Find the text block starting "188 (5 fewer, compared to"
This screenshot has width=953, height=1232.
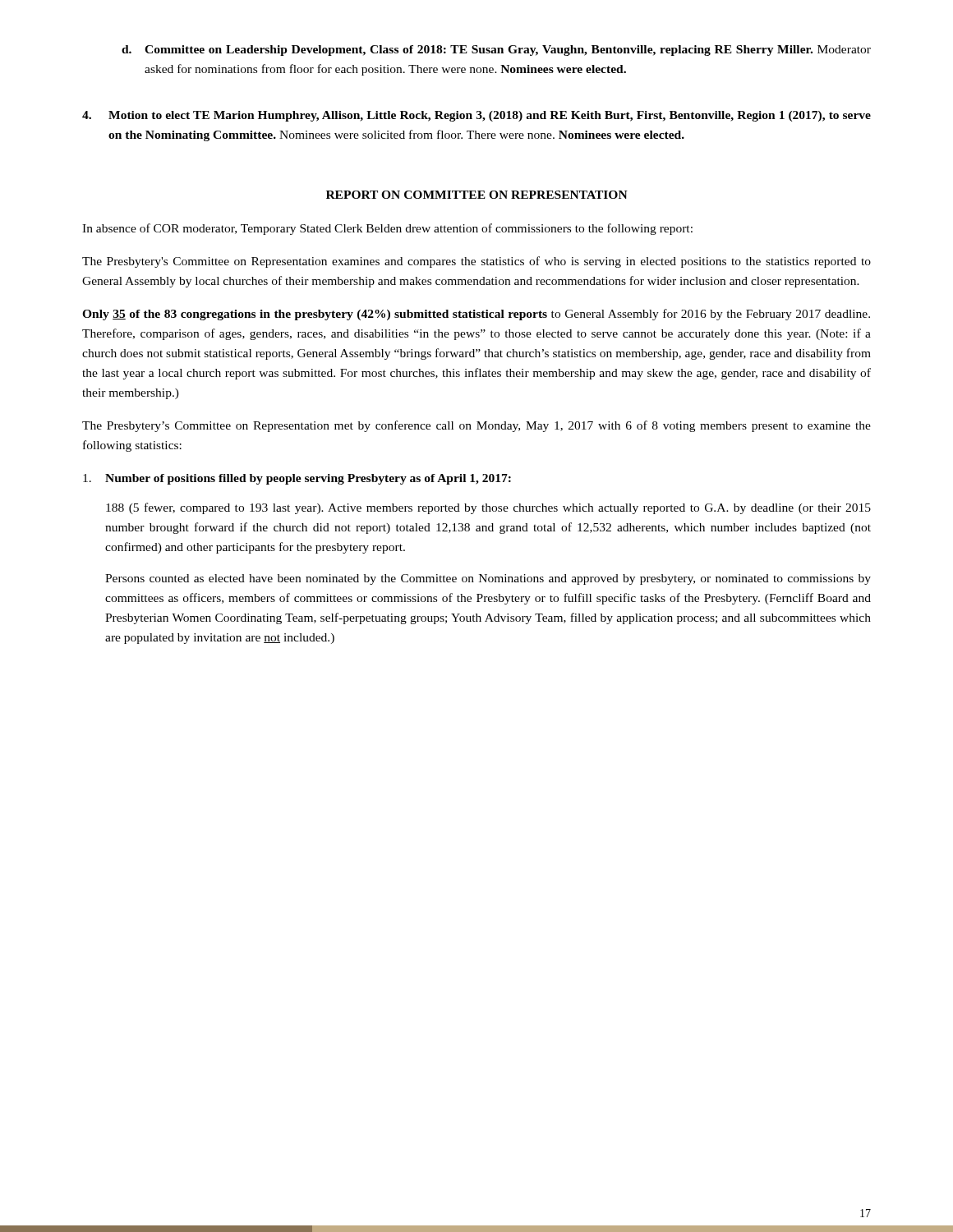point(488,527)
